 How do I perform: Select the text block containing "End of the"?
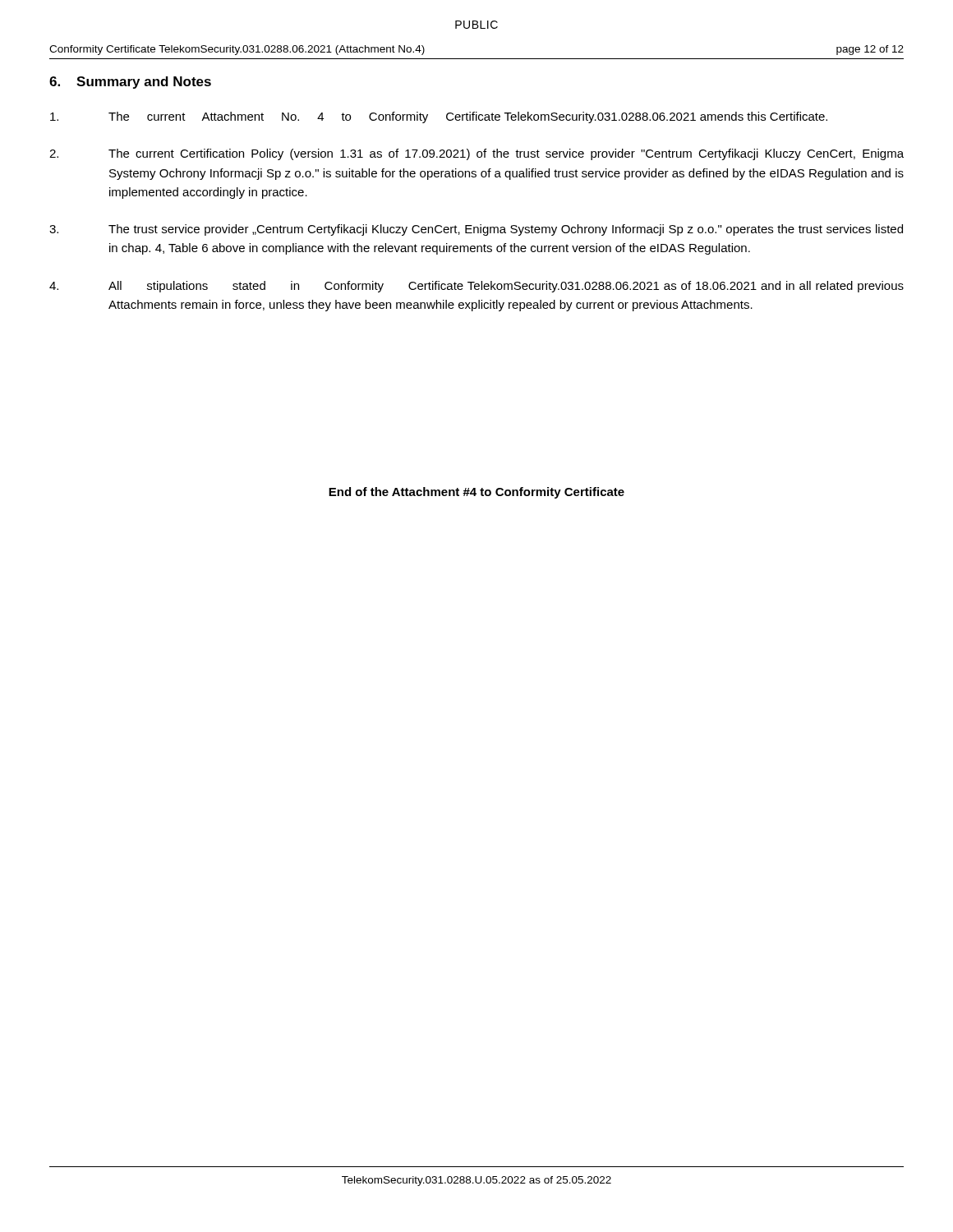[x=476, y=492]
